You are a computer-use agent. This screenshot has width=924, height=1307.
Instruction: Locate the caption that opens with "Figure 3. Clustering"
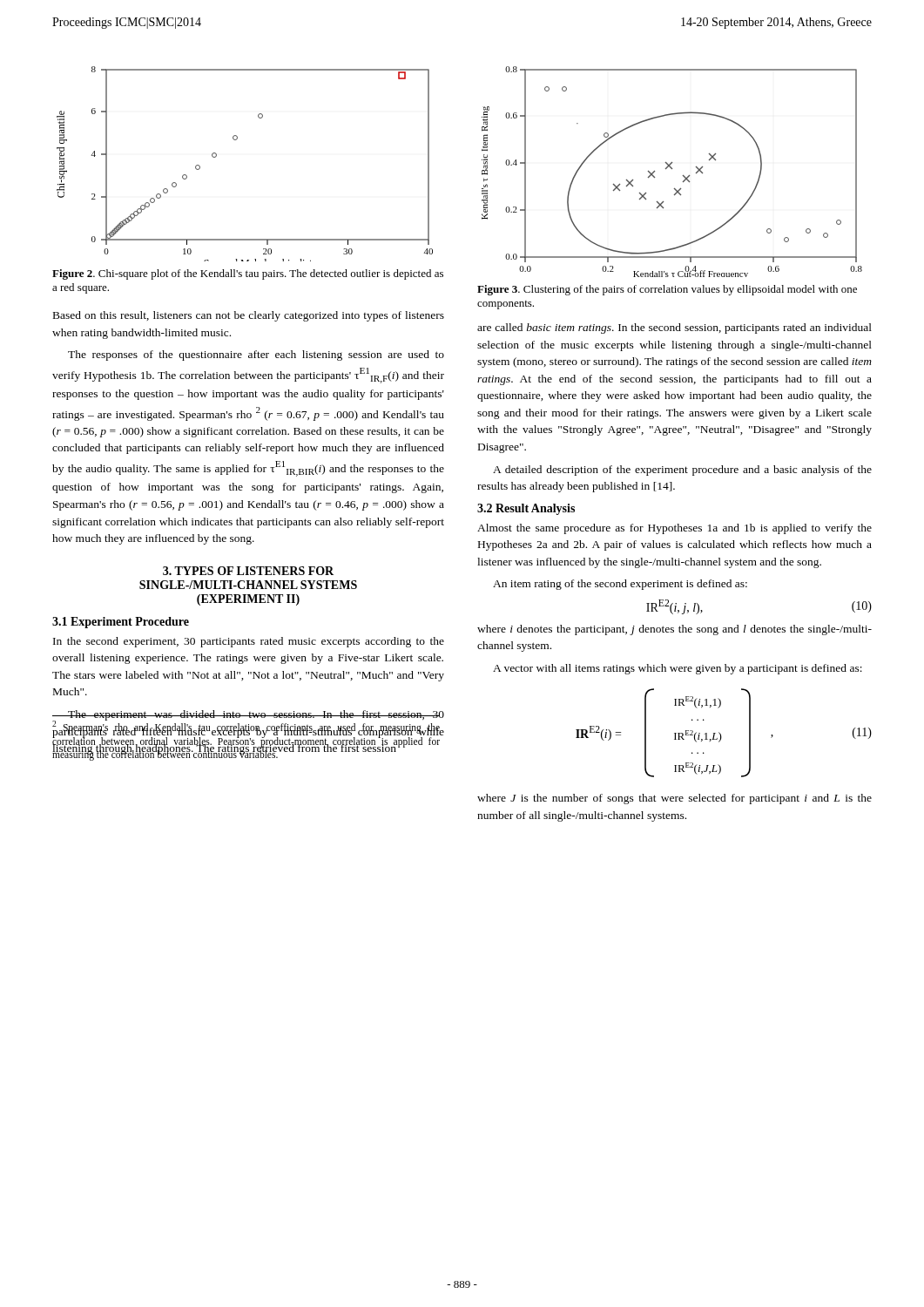[x=667, y=296]
